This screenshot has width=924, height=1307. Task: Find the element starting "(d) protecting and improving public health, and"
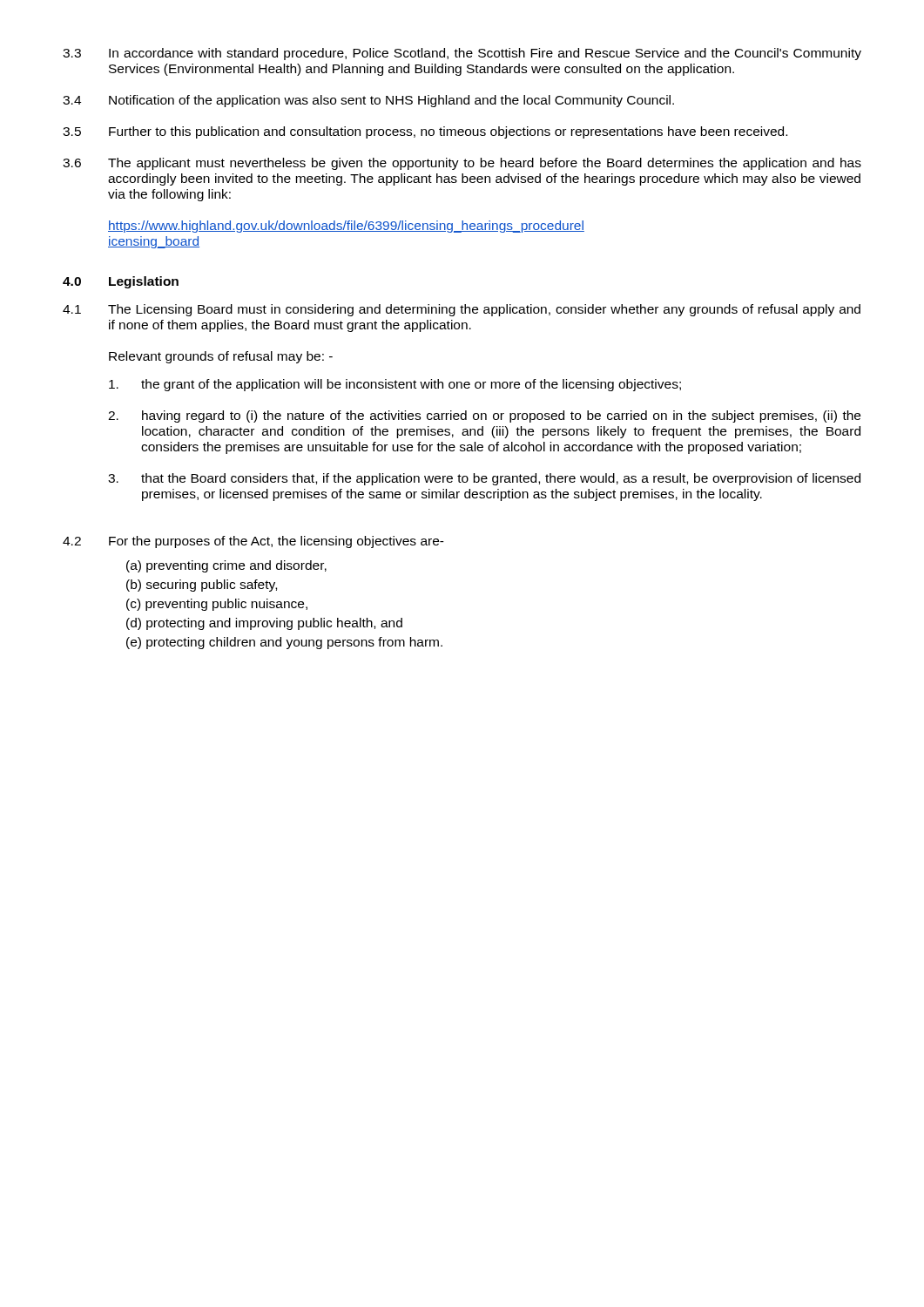point(264,623)
